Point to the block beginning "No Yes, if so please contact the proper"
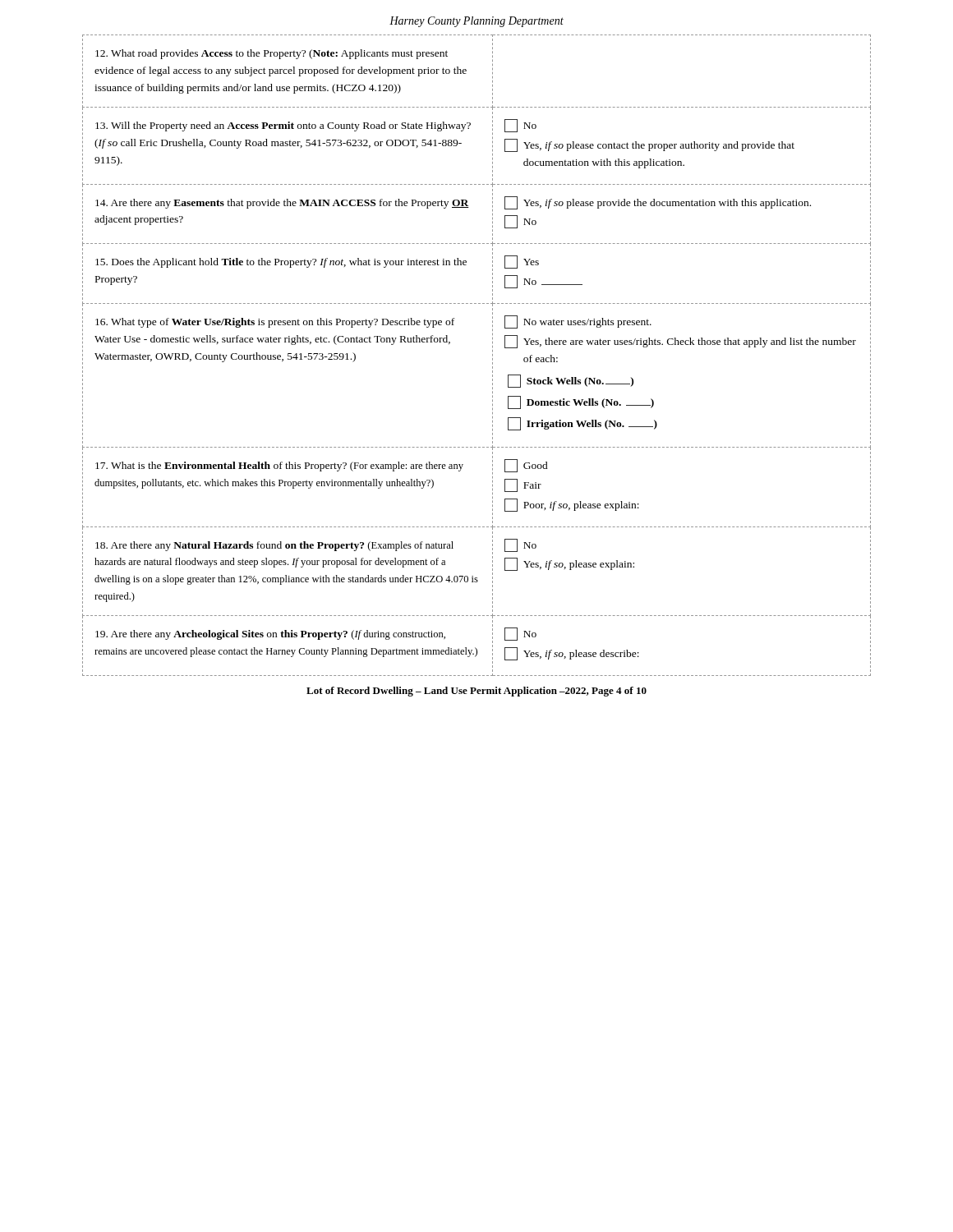 tap(681, 144)
